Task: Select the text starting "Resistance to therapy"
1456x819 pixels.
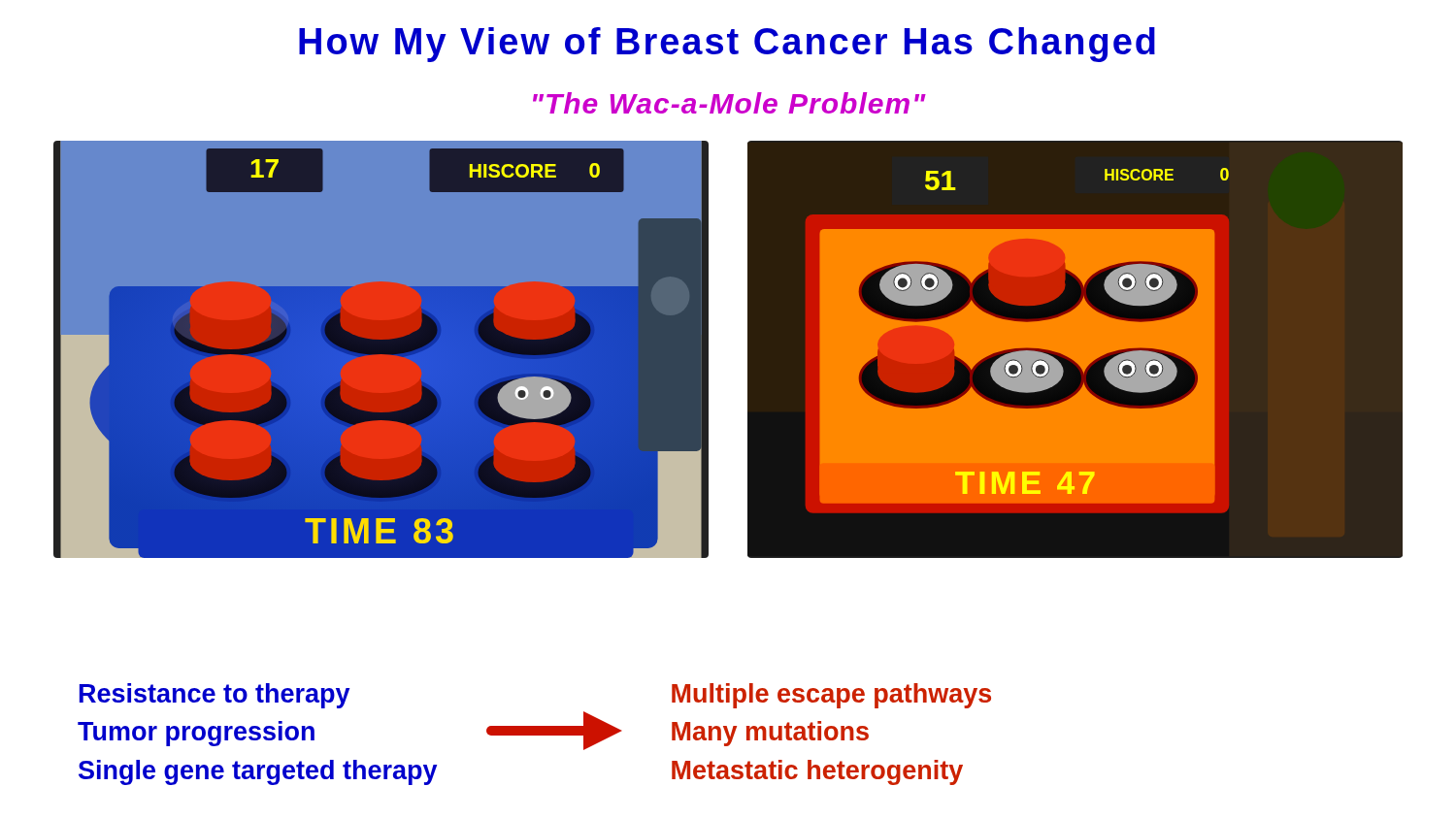Action: click(x=257, y=733)
